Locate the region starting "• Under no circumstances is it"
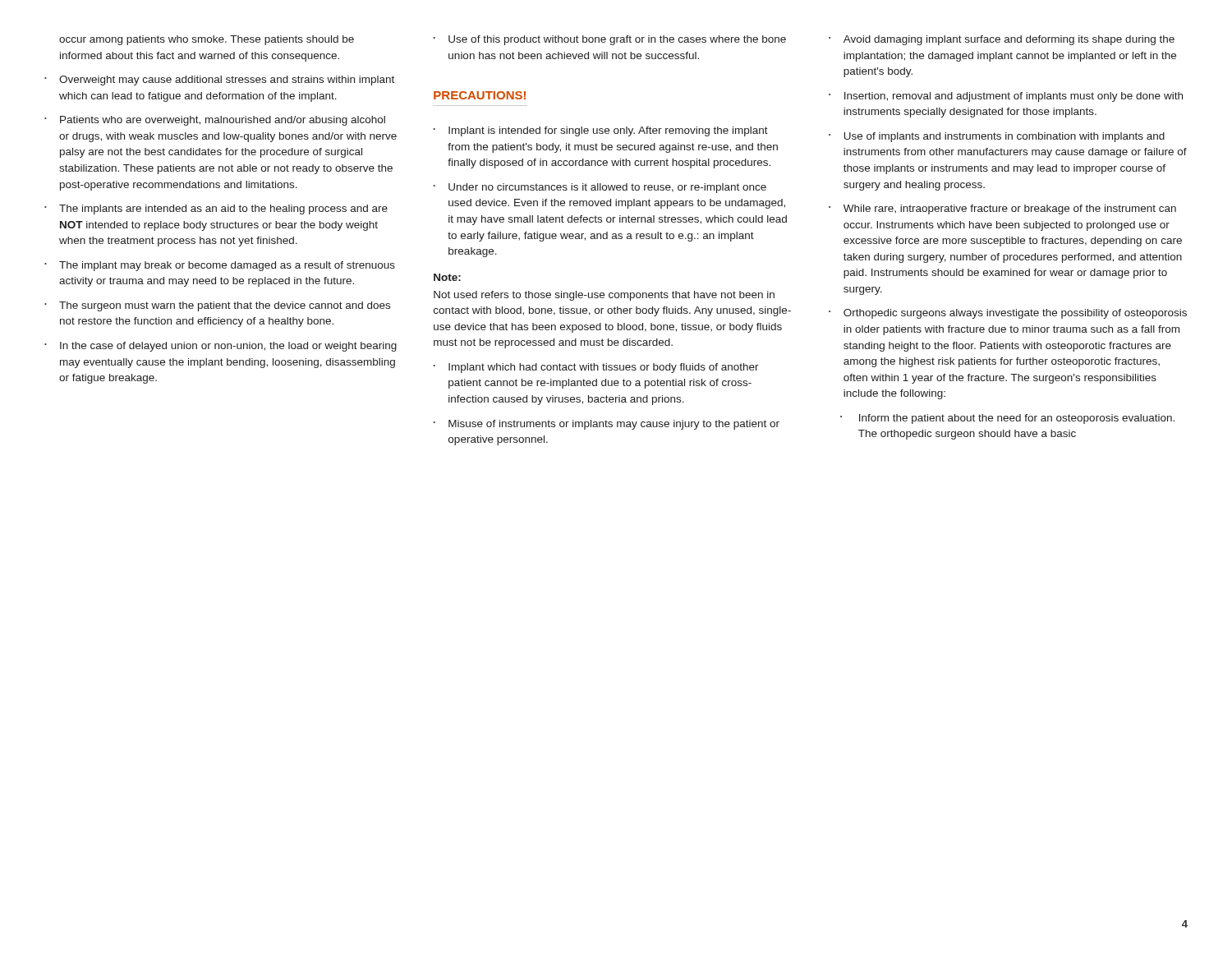The height and width of the screenshot is (953, 1232). pyautogui.click(x=613, y=219)
